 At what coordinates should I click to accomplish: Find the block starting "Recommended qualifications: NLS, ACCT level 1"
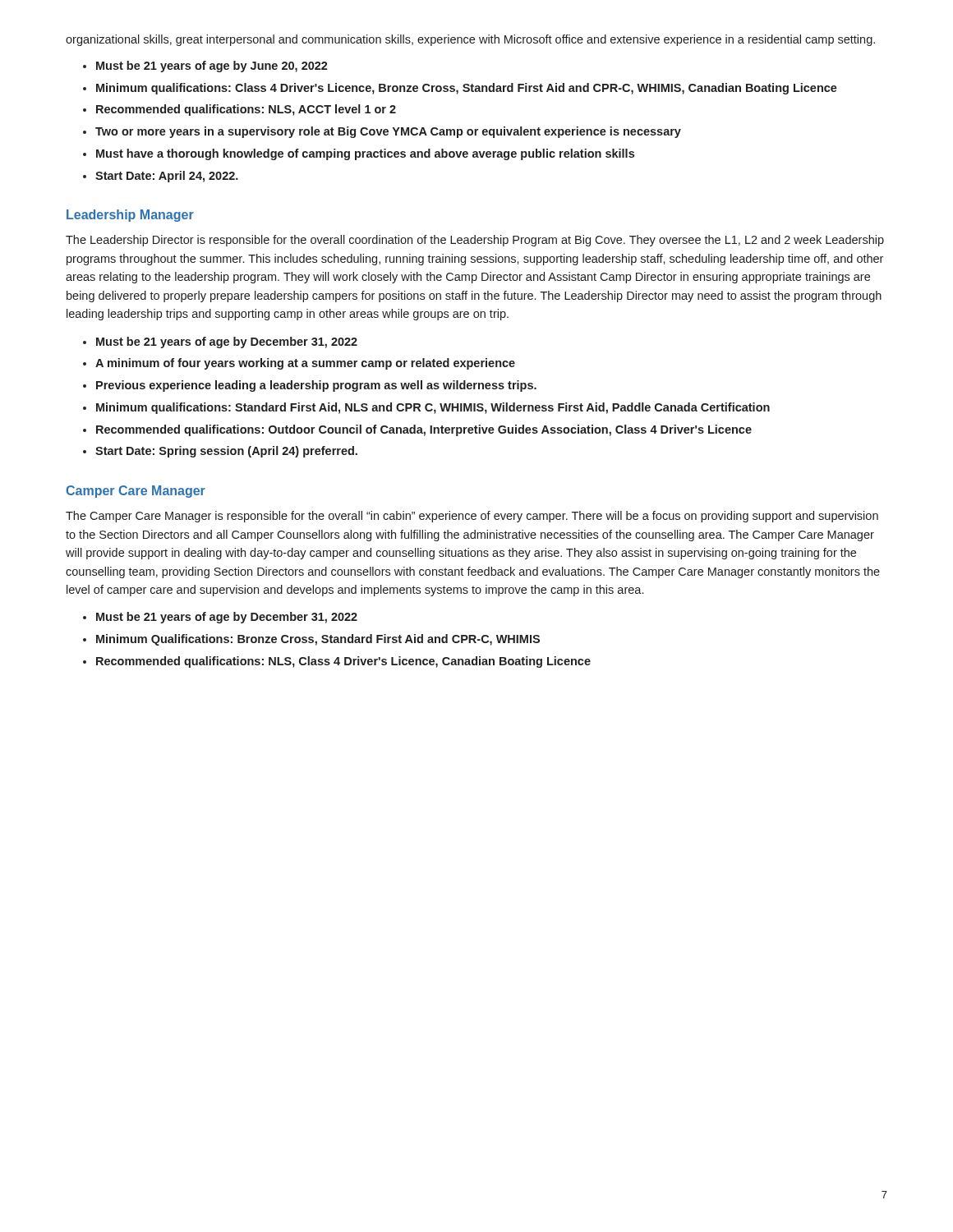click(246, 109)
